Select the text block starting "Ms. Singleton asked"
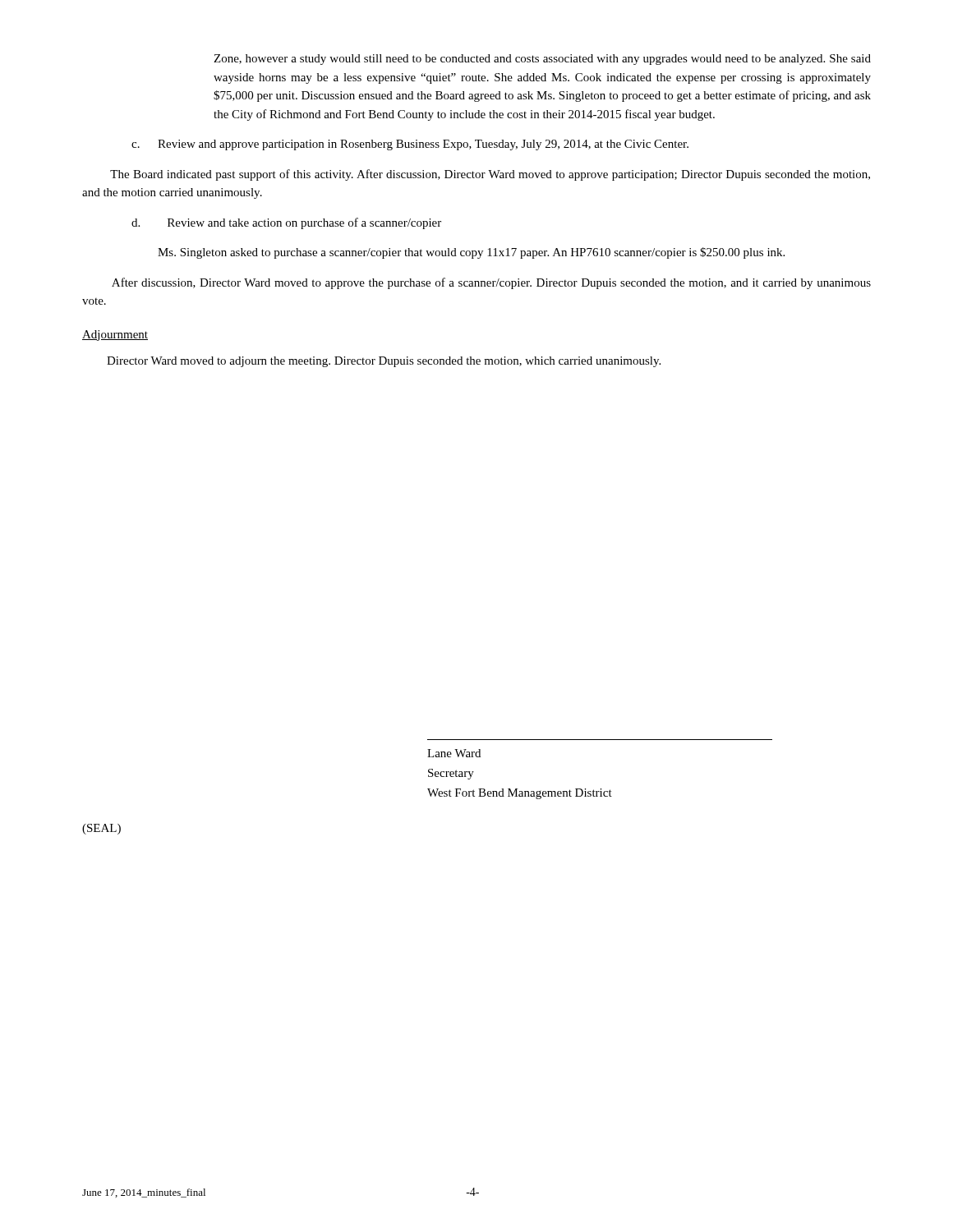The image size is (953, 1232). [472, 252]
